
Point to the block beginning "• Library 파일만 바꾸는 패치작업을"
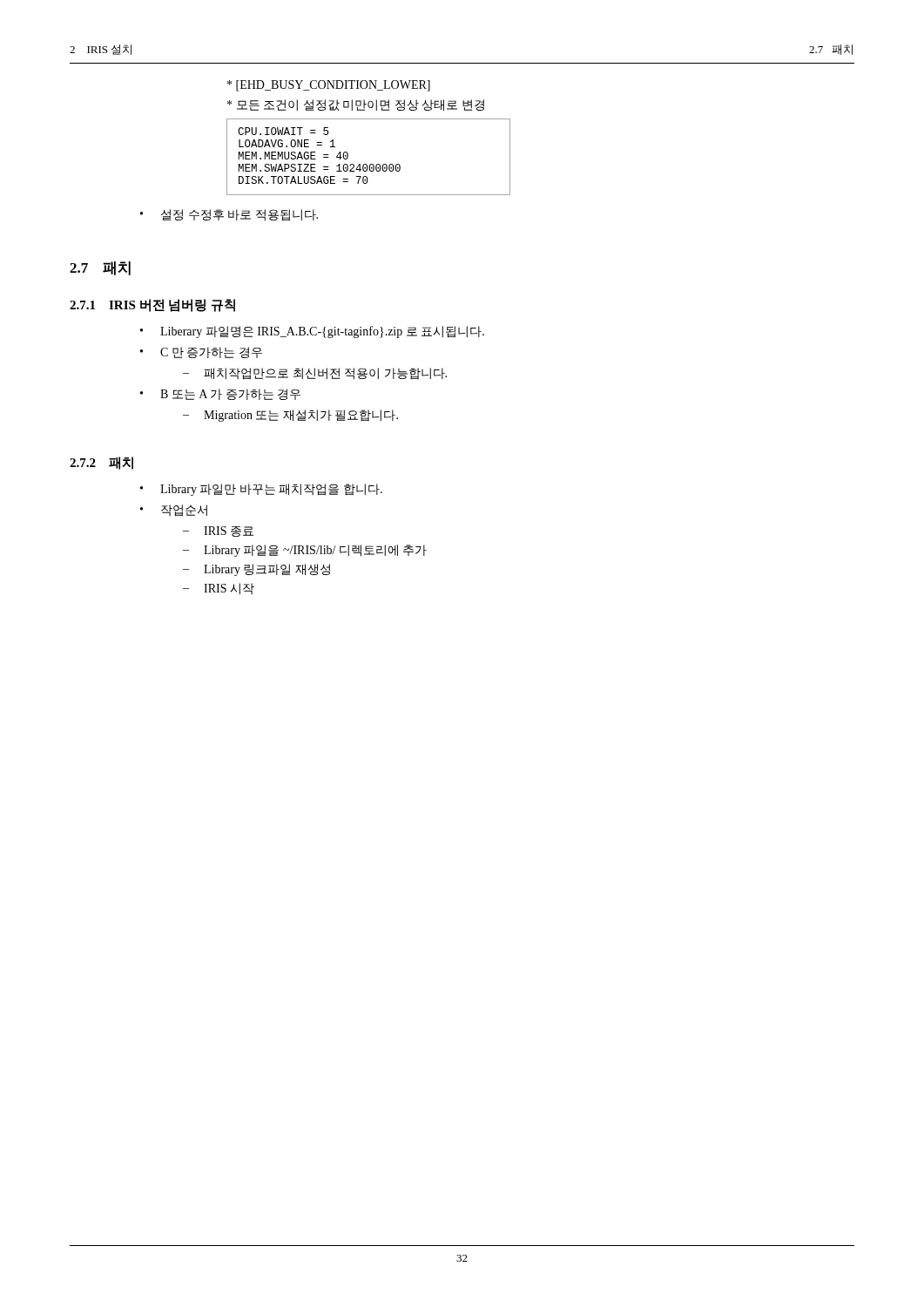(x=261, y=490)
